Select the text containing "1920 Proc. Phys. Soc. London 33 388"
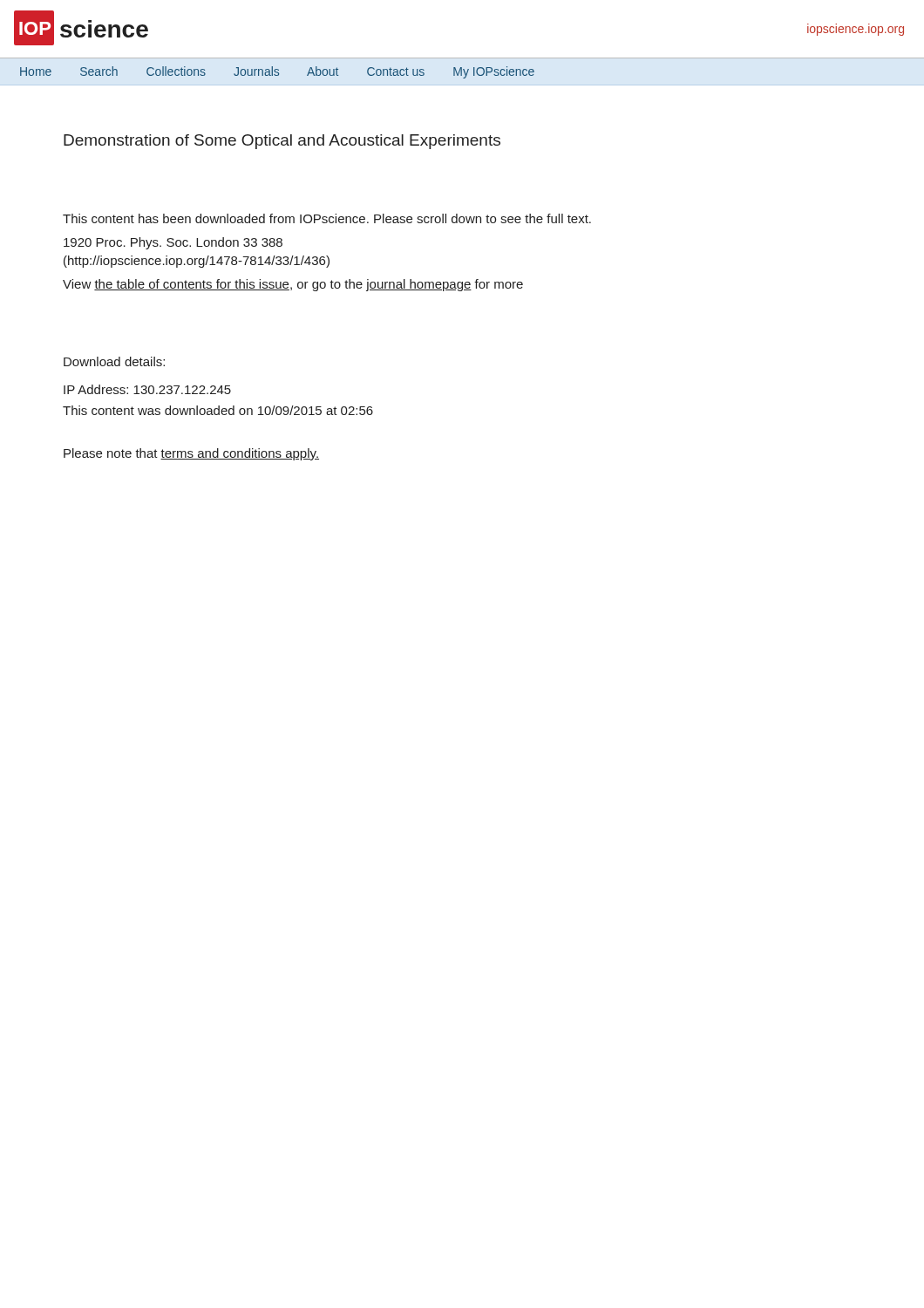The width and height of the screenshot is (924, 1308). coord(173,242)
